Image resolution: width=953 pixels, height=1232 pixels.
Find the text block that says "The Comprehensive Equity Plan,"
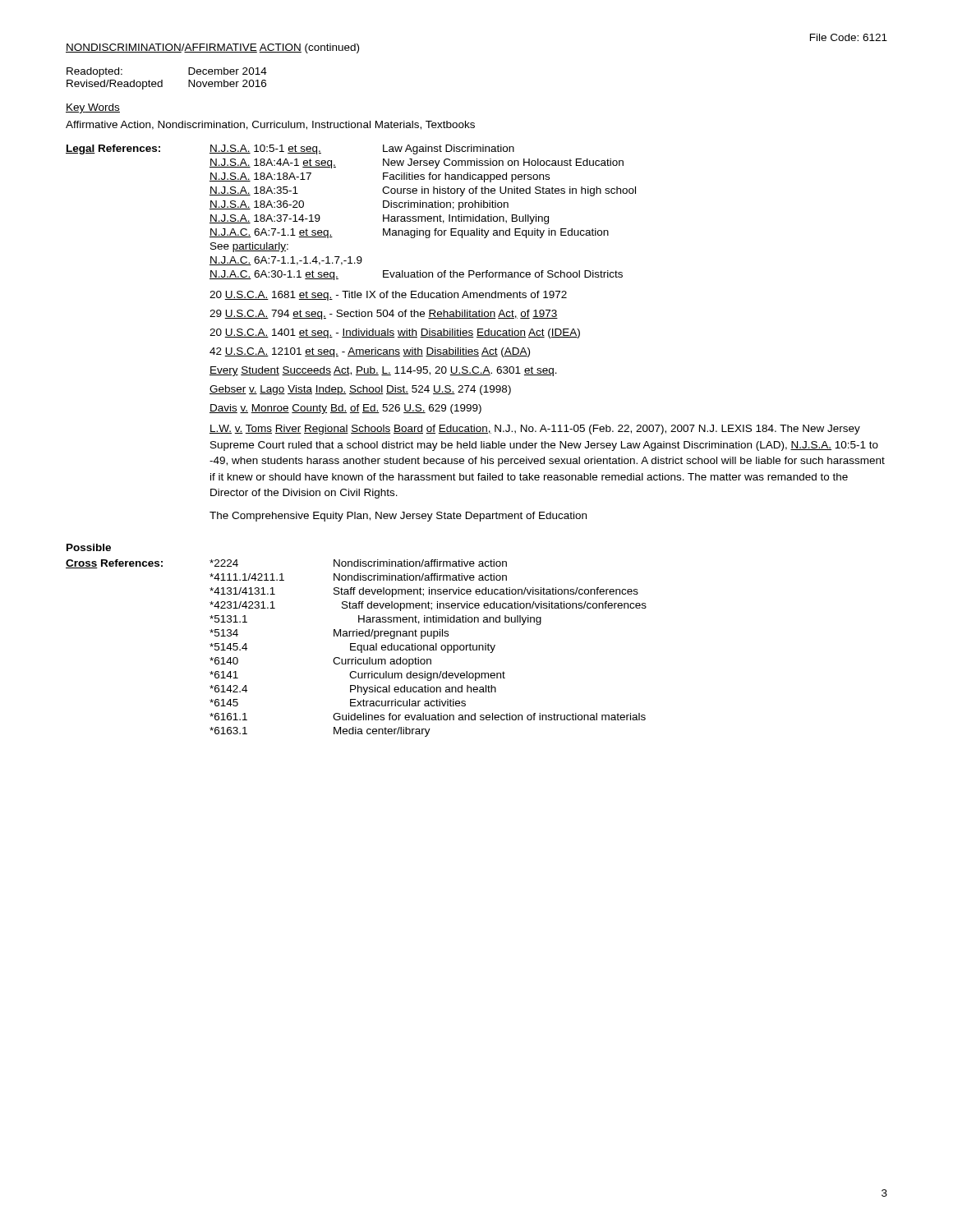(398, 515)
